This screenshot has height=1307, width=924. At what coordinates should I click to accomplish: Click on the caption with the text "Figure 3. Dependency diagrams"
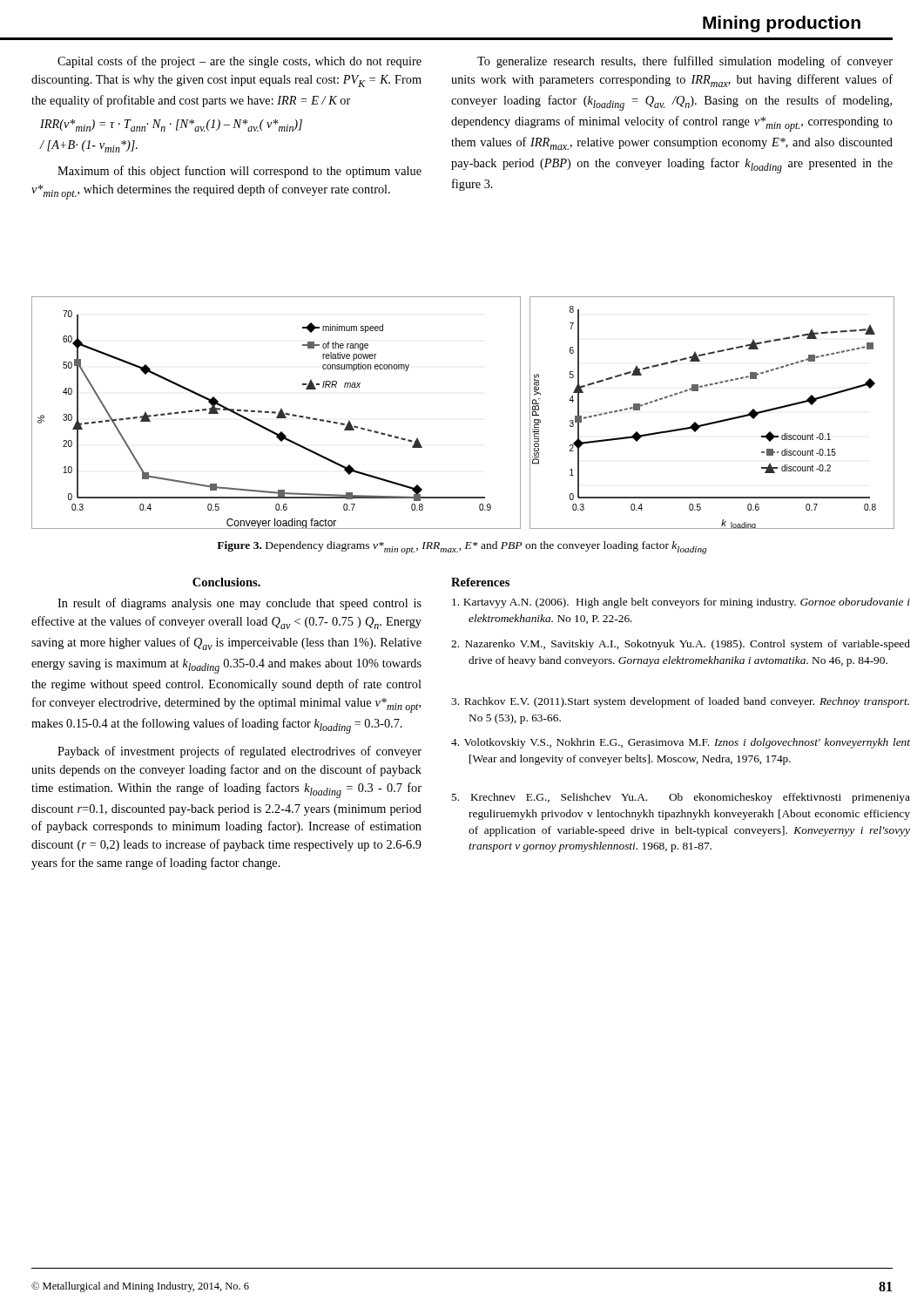tap(462, 546)
